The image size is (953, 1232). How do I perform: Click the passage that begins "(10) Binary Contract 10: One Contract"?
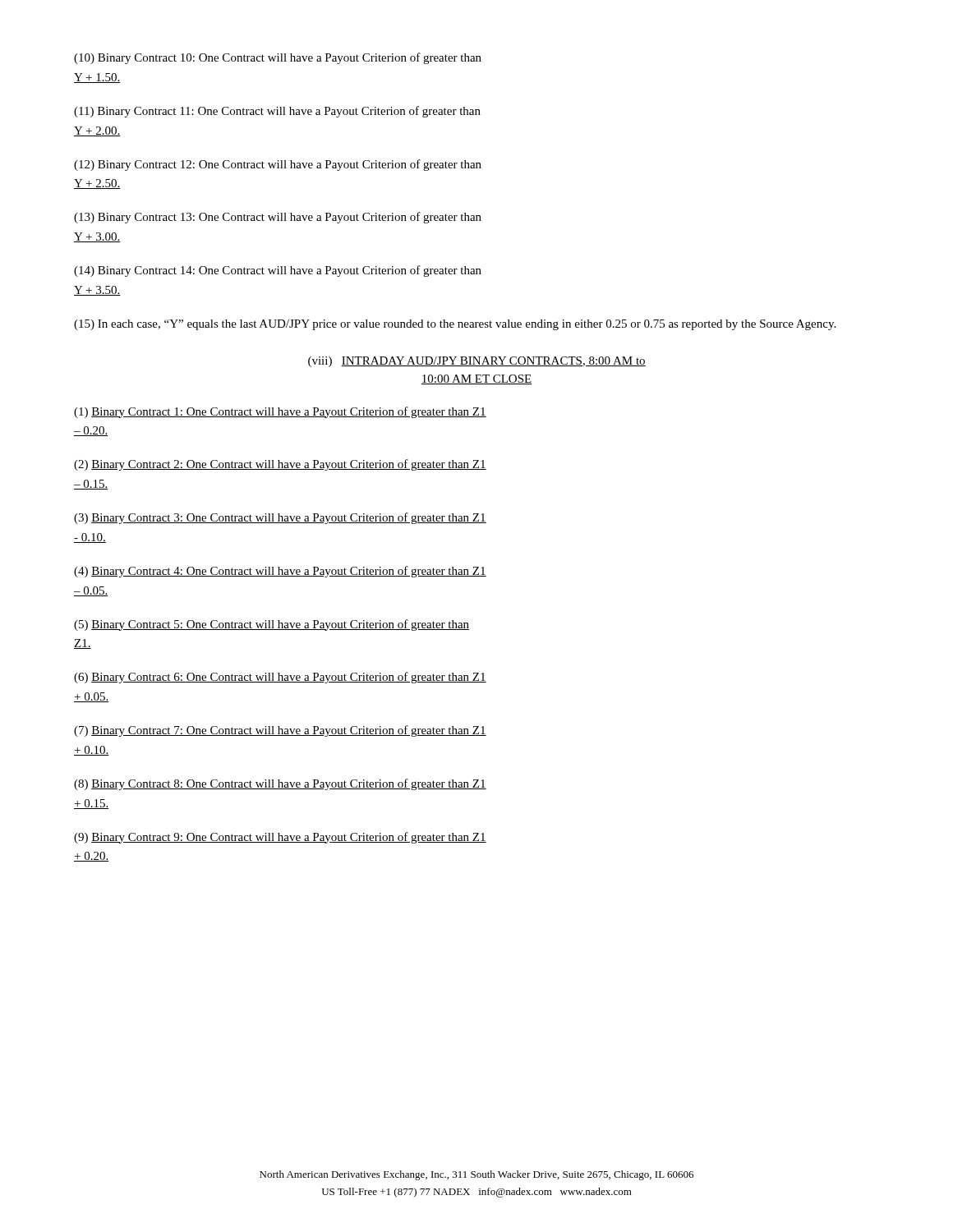coord(476,58)
